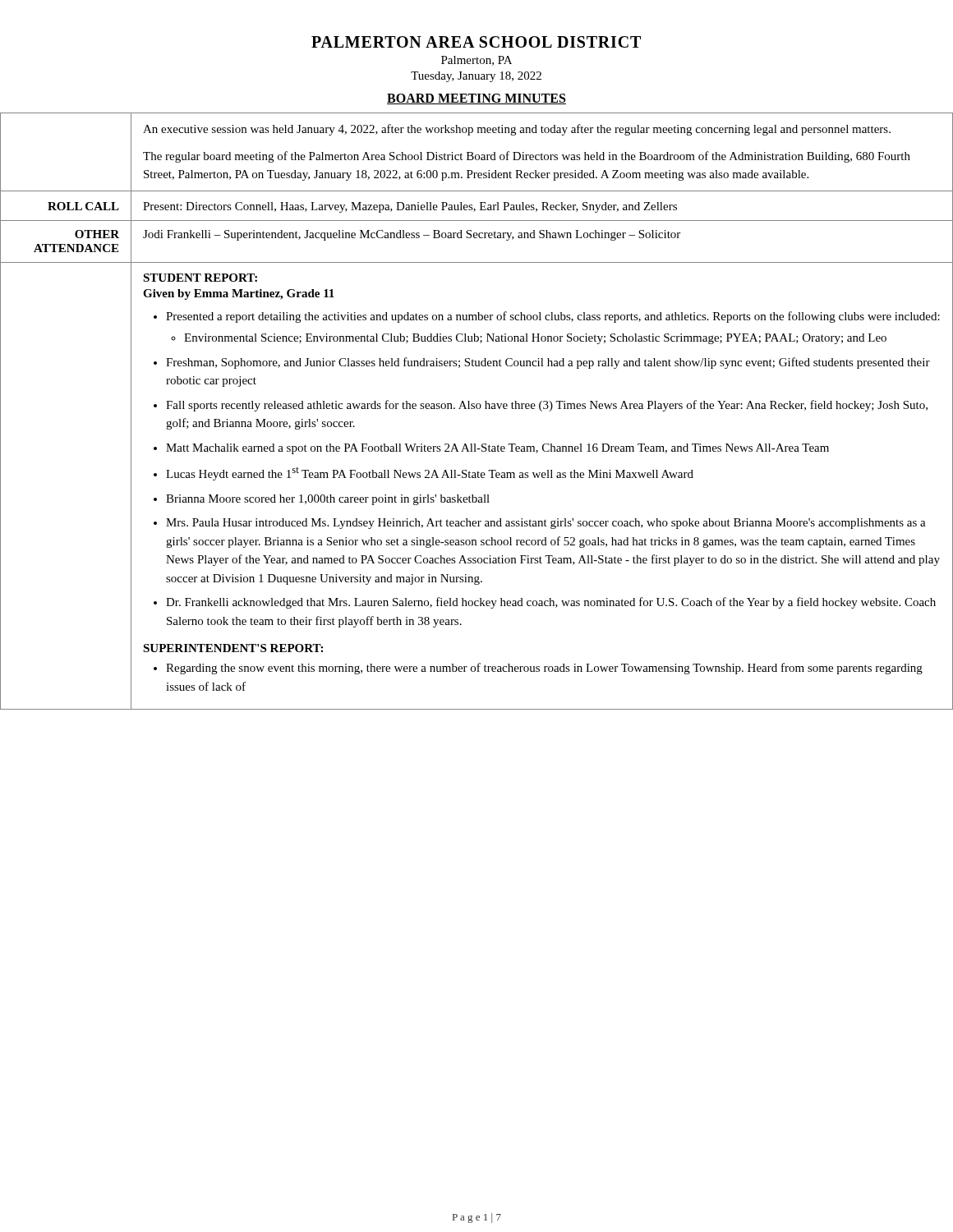Where is the passage that starts "Mrs. Paula Husar introduced Ms."?
The height and width of the screenshot is (1232, 953).
point(553,550)
